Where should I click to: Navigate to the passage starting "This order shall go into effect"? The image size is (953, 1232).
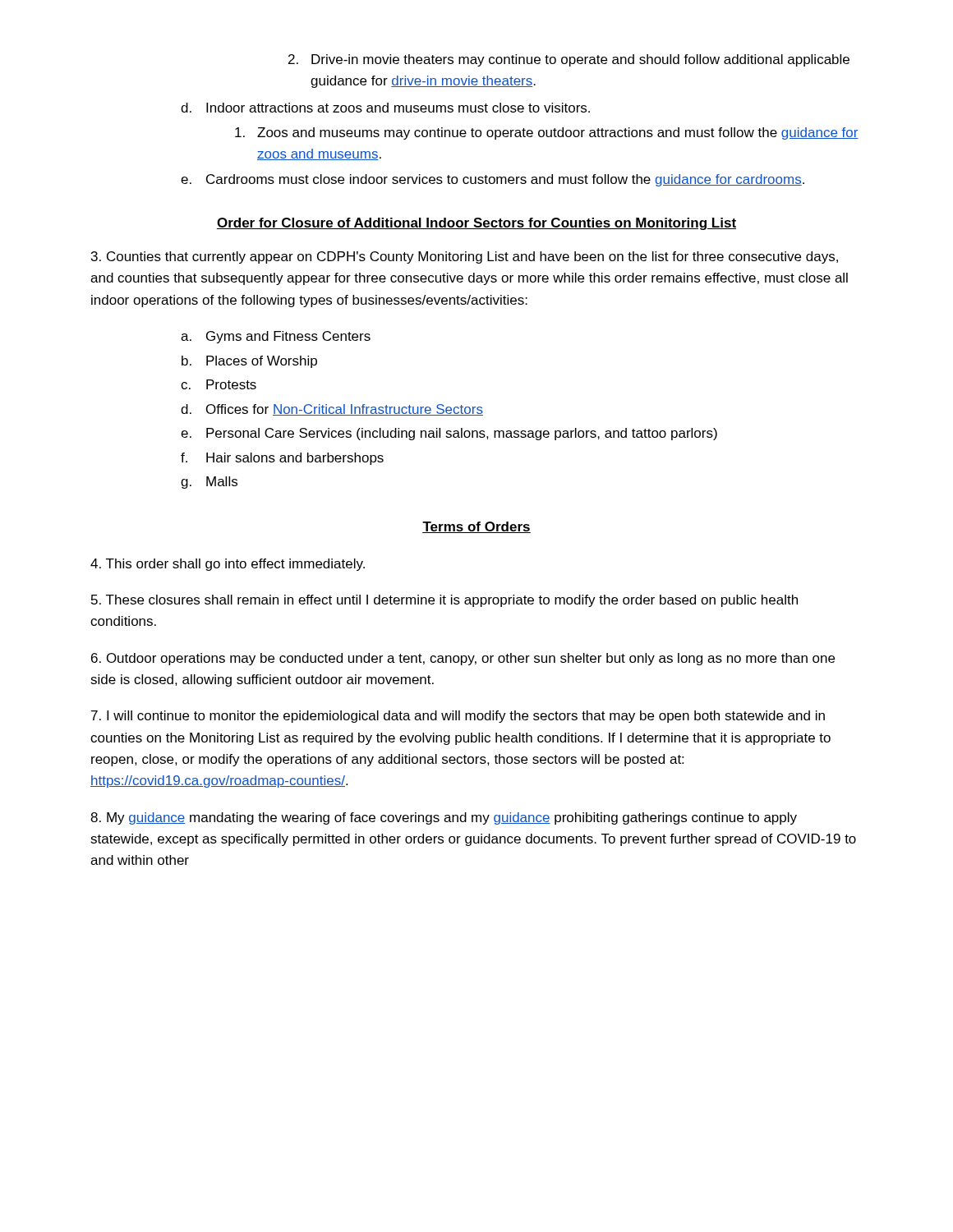228,564
